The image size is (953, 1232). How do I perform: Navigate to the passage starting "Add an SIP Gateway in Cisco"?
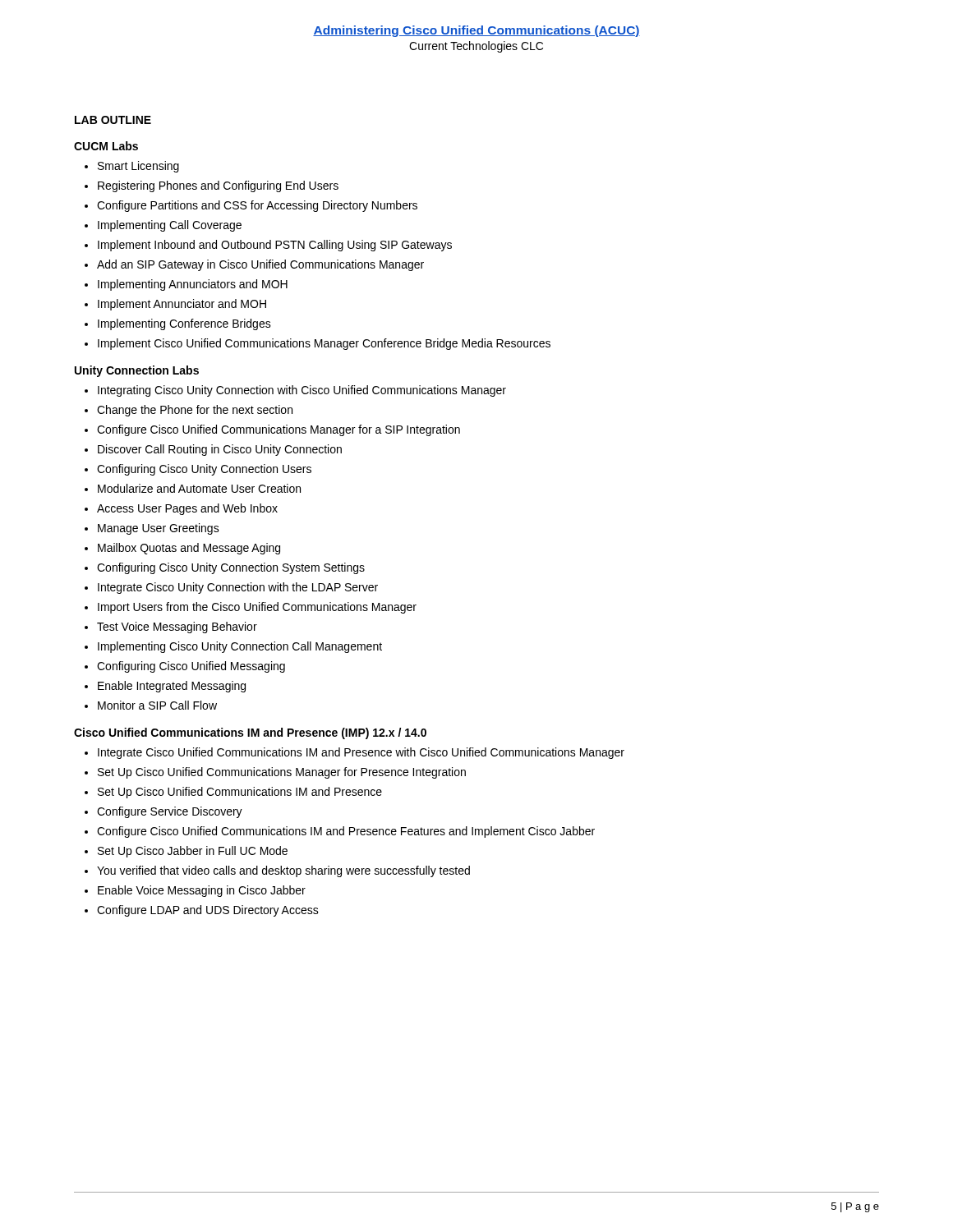point(261,264)
